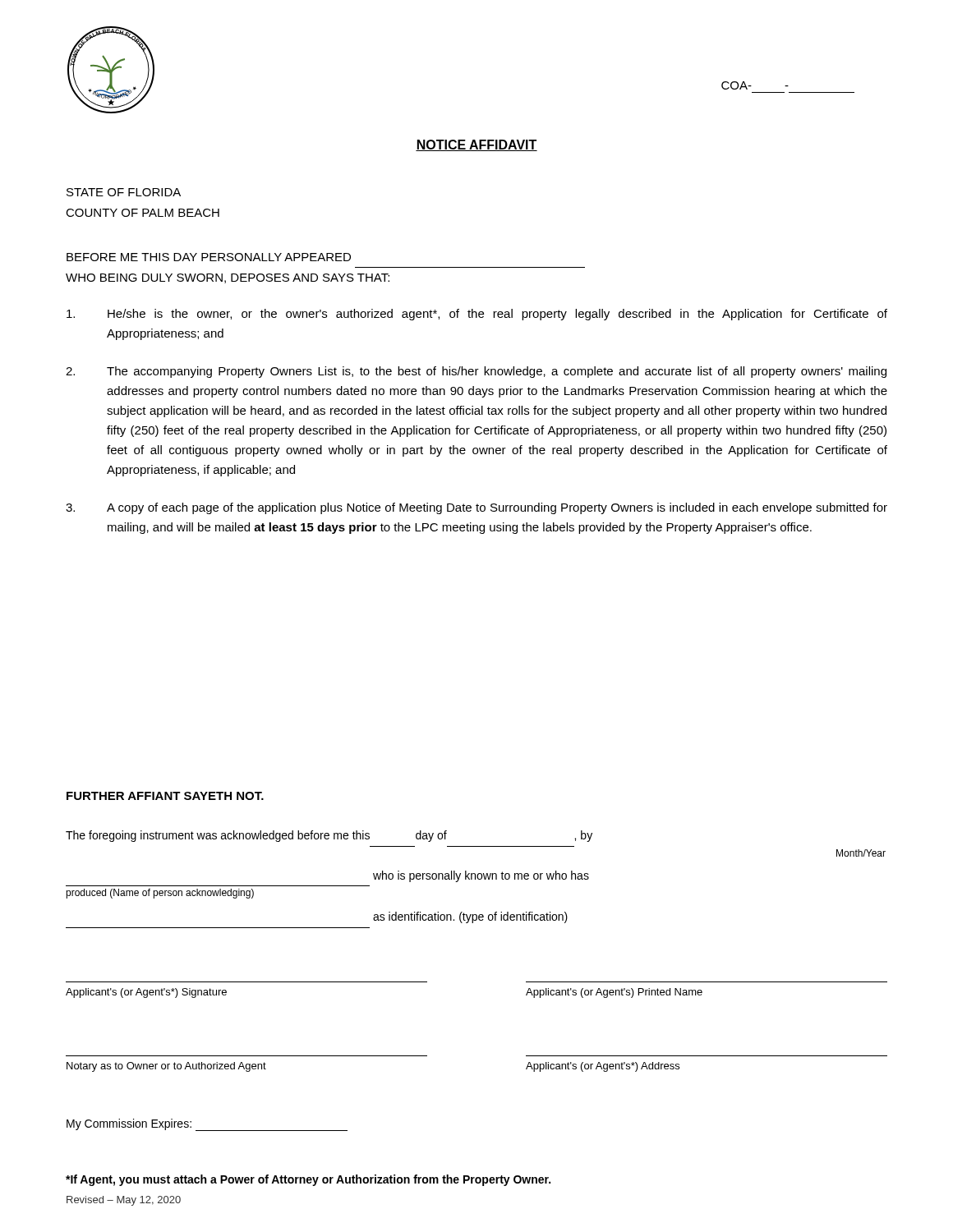
Task: Locate the text block that says "Notary as to Owner or to Authorized Agent"
Action: 168,1067
